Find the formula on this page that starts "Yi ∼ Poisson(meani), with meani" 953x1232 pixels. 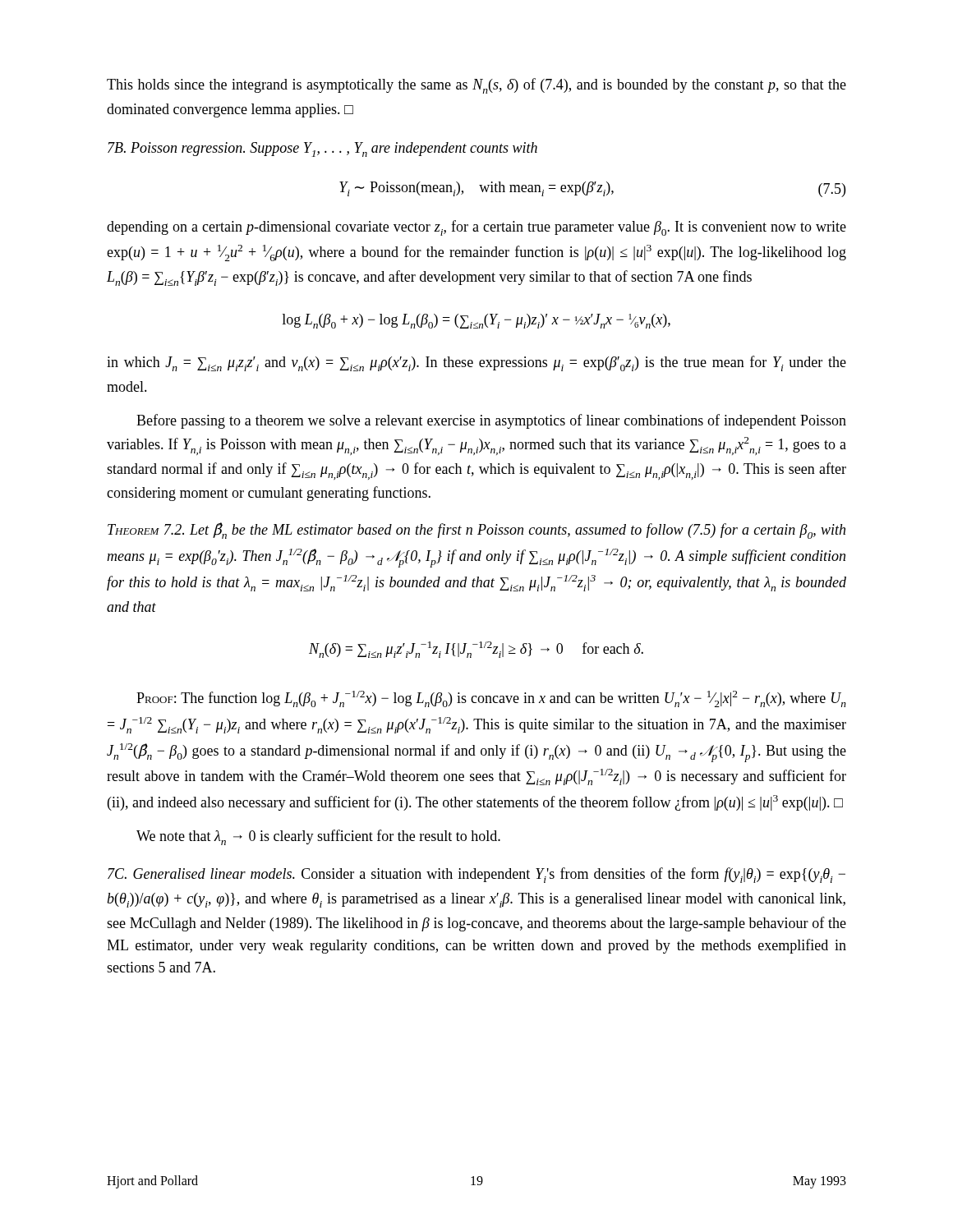592,189
